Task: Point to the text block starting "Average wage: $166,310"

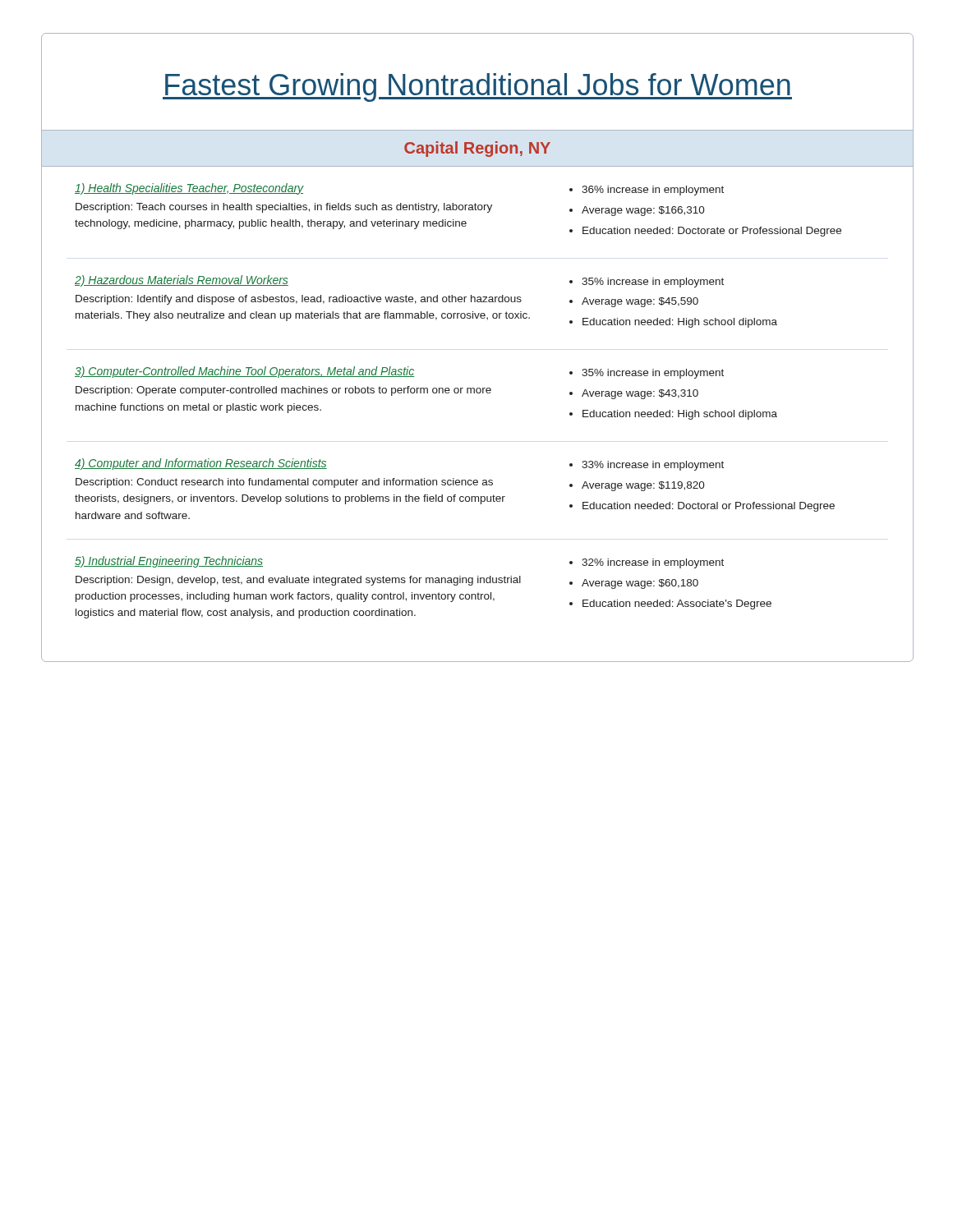Action: click(643, 210)
